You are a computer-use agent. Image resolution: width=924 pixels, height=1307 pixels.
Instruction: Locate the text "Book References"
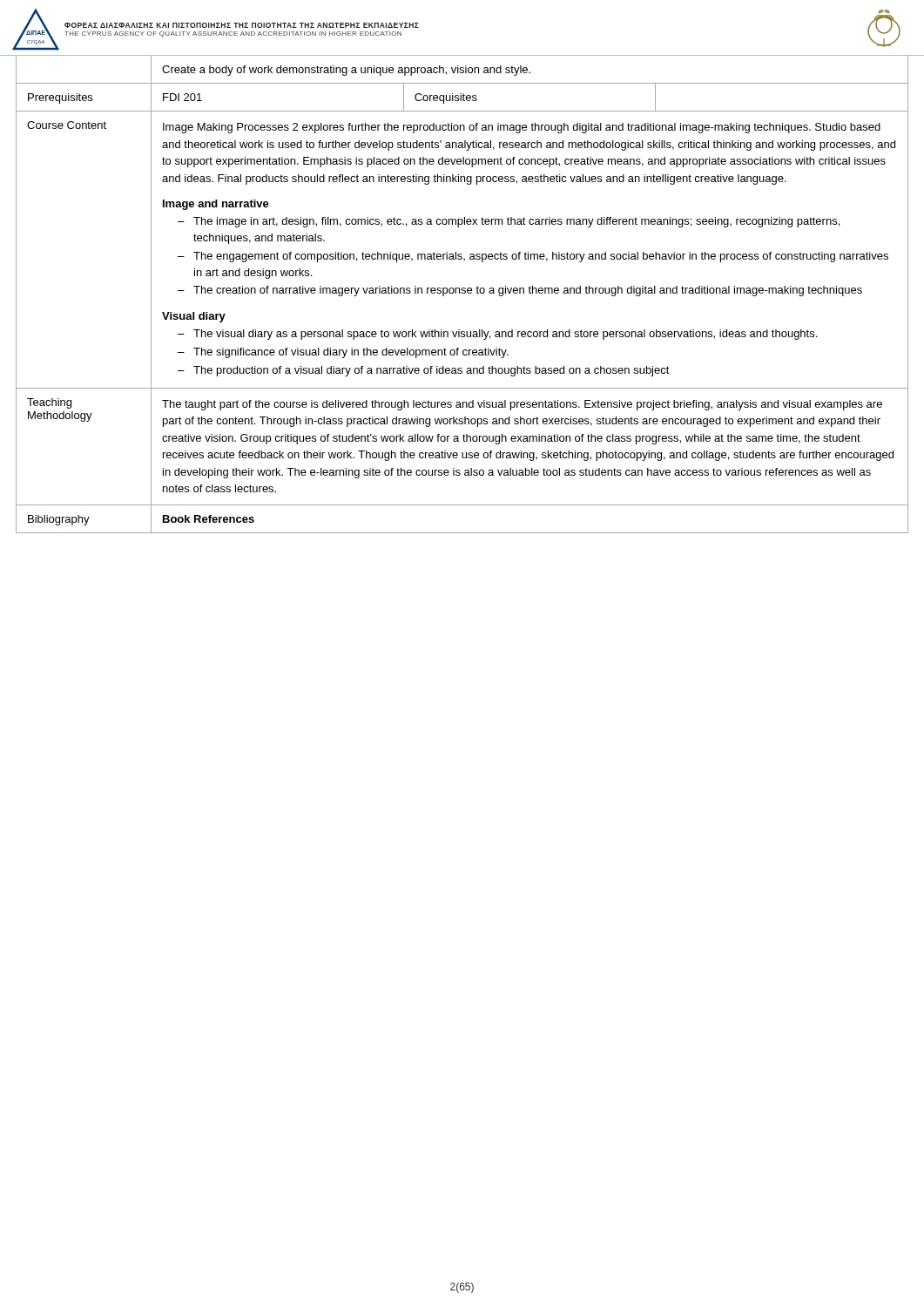[x=208, y=519]
